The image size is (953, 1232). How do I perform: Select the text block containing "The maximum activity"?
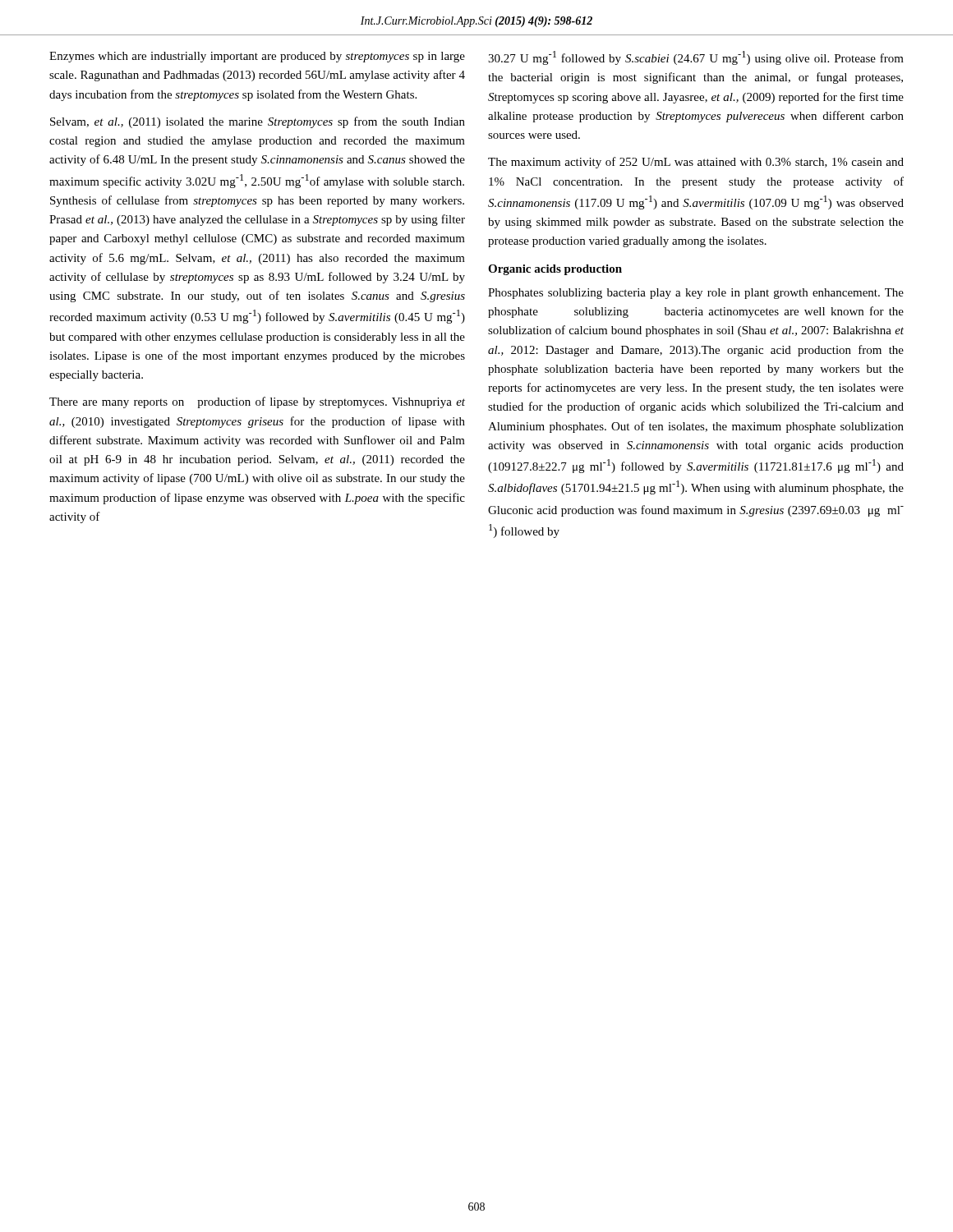[x=696, y=201]
